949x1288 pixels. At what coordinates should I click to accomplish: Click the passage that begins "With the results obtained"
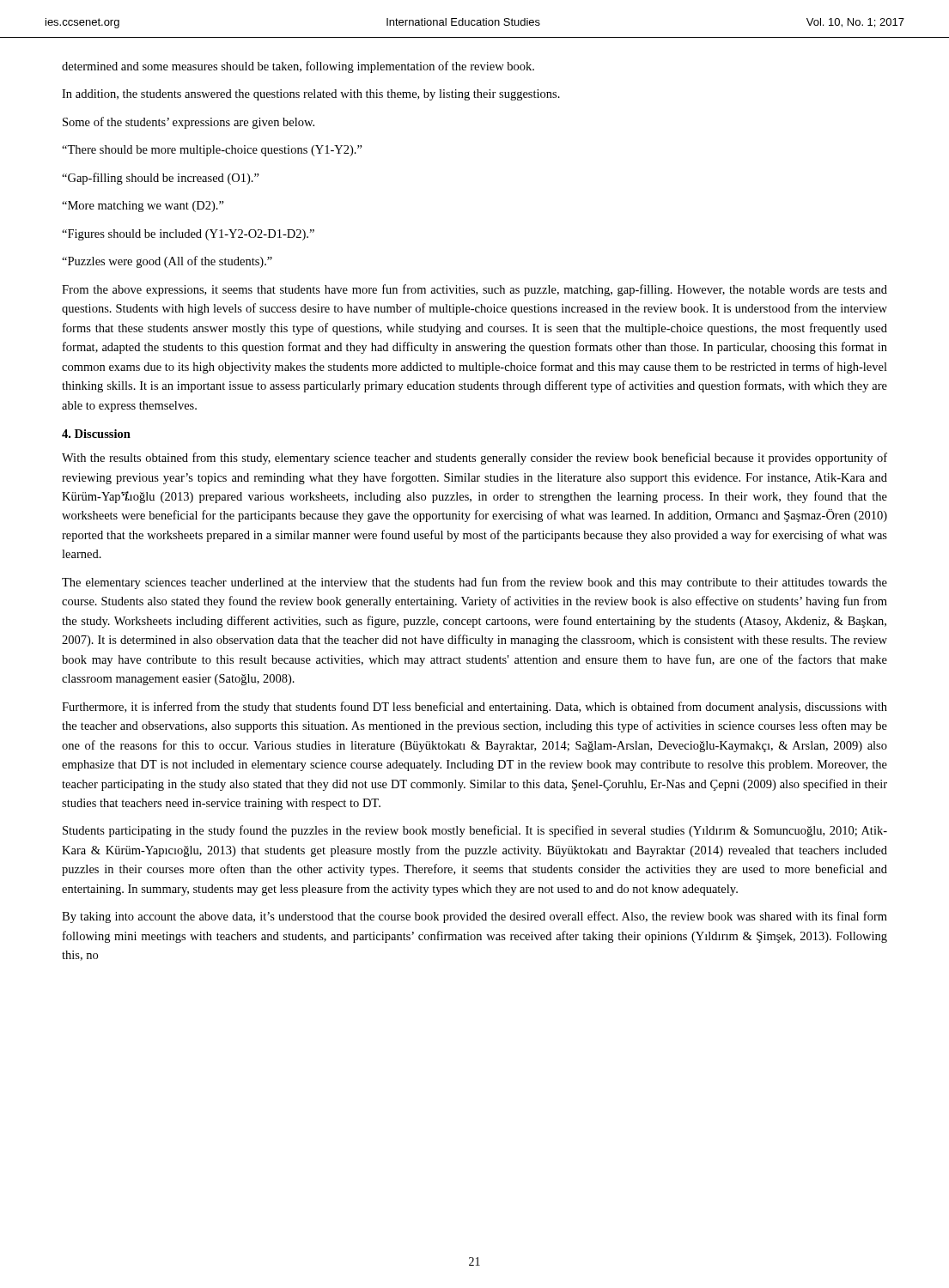click(x=474, y=506)
